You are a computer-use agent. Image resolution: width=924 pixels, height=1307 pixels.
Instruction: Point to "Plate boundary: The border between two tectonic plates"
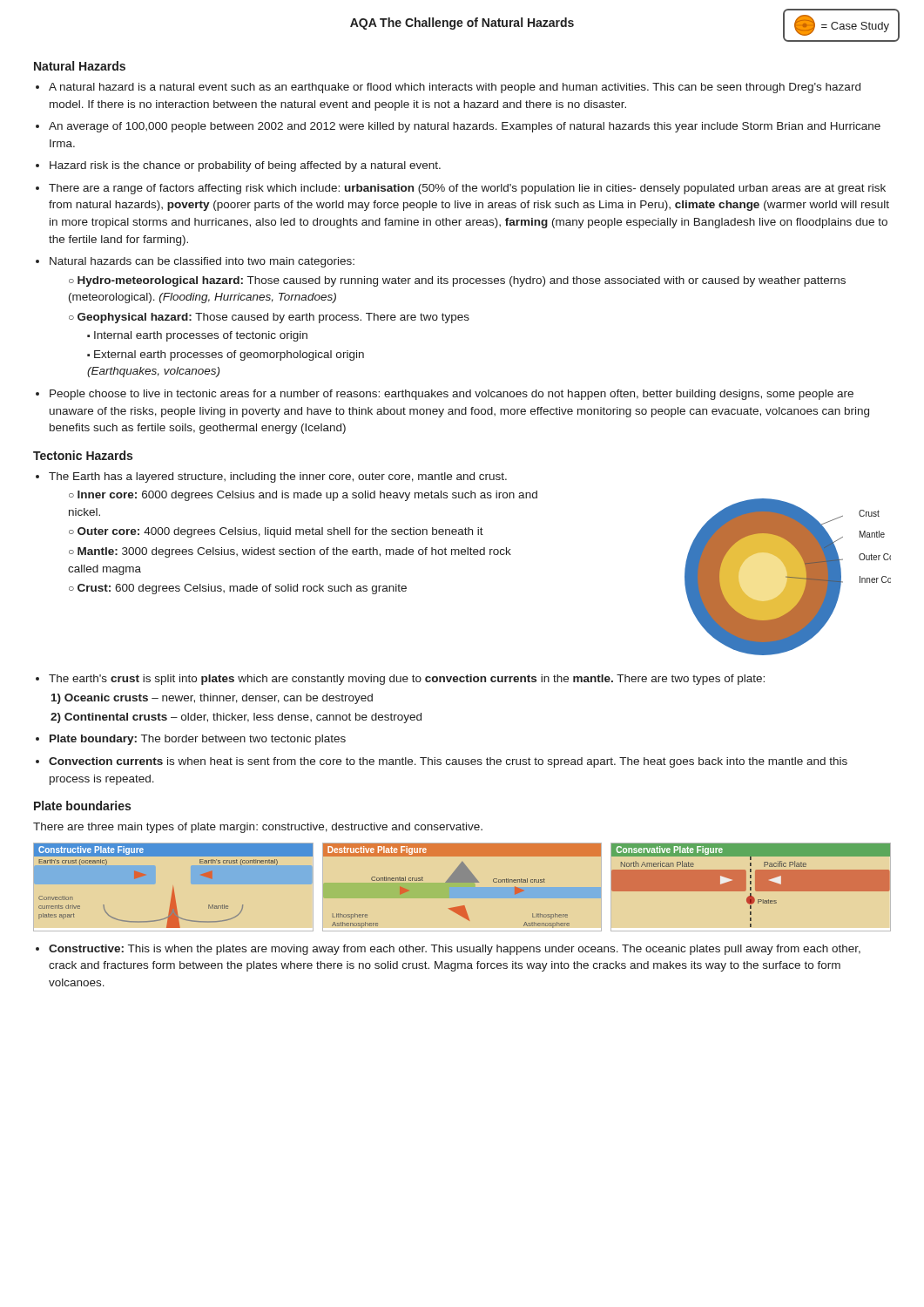[x=197, y=739]
